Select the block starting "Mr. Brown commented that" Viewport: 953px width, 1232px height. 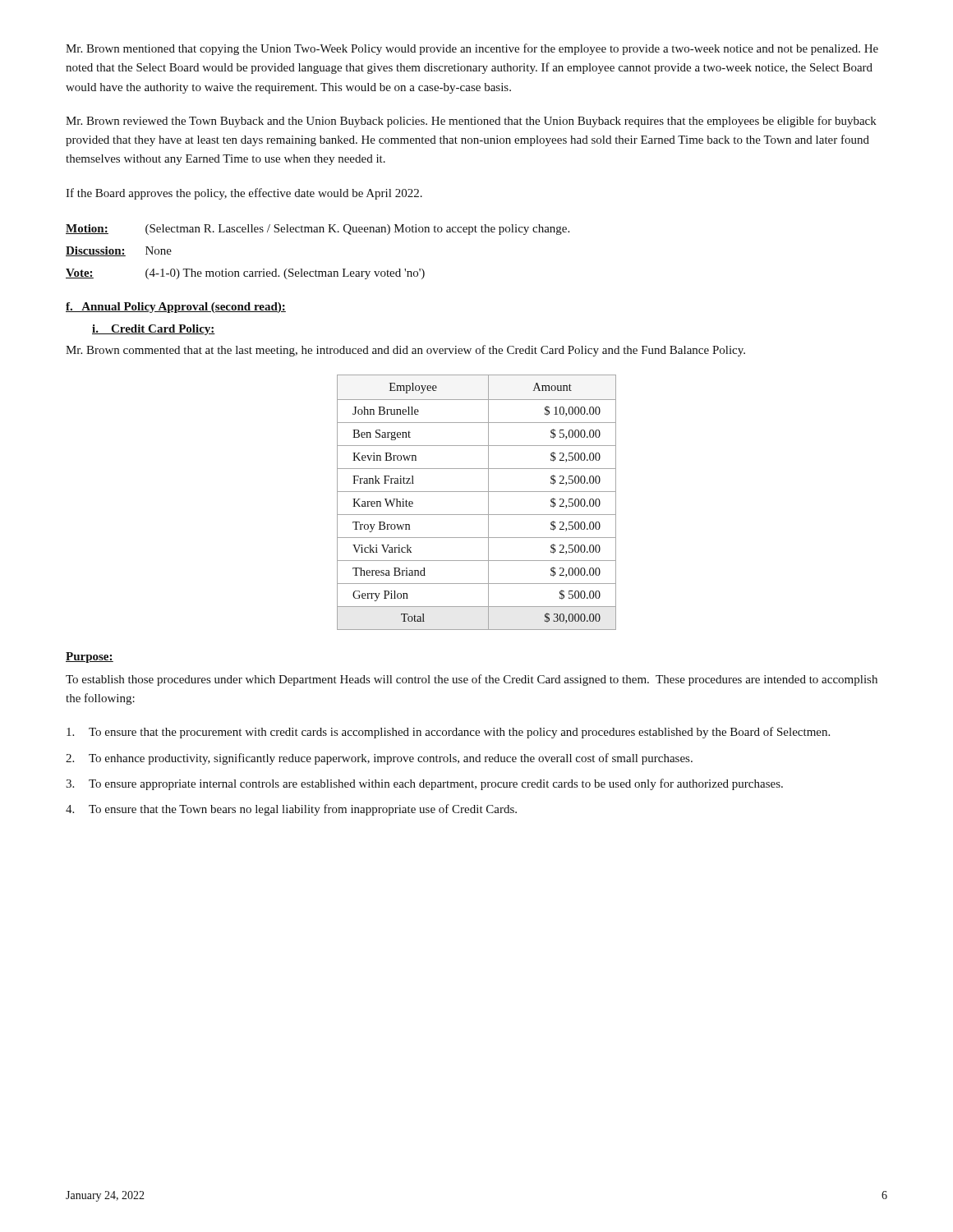[406, 349]
